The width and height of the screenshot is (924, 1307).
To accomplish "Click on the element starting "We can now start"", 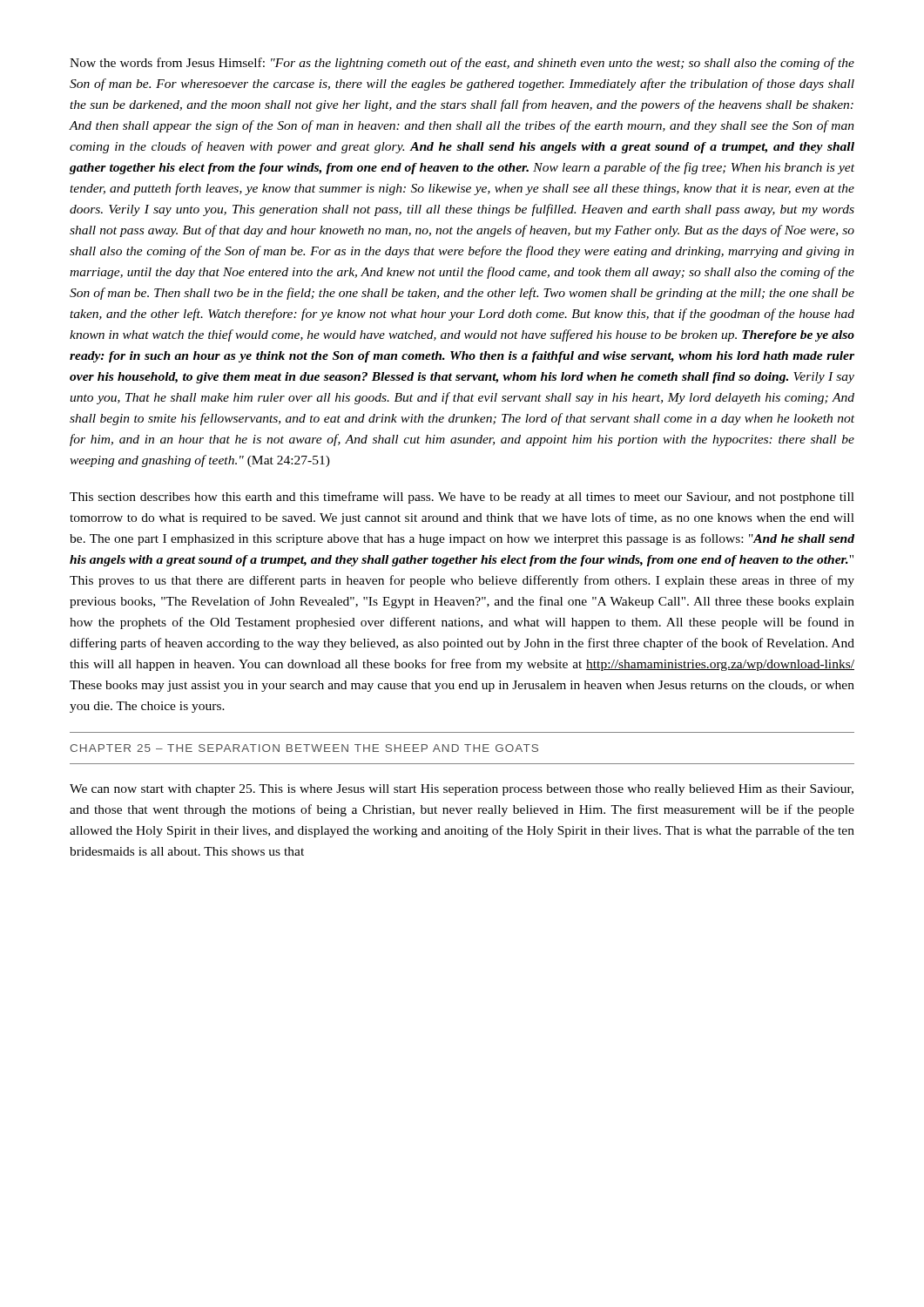I will [462, 819].
